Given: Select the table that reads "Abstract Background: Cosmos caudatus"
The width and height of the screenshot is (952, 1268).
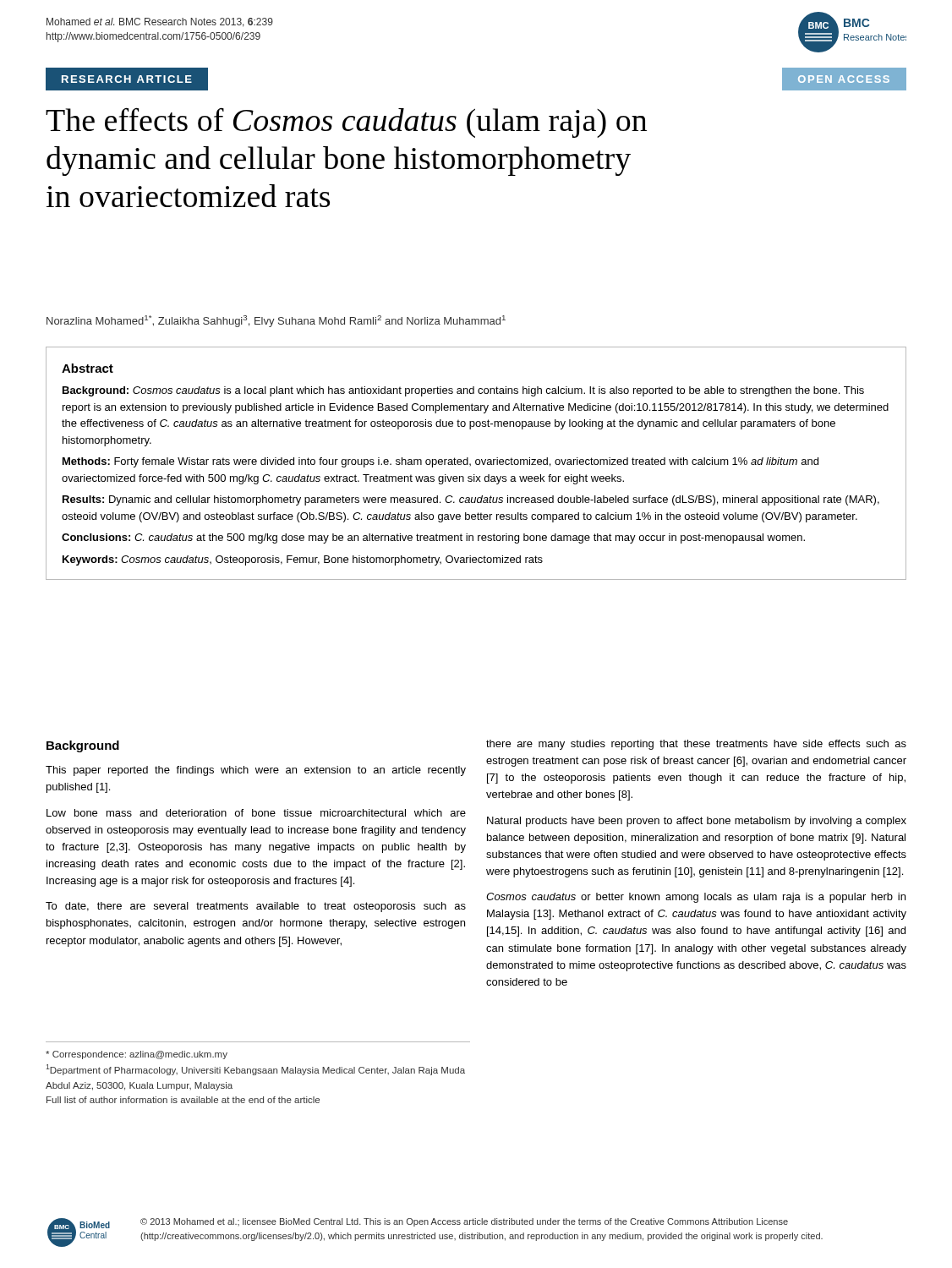Looking at the screenshot, I should (476, 463).
